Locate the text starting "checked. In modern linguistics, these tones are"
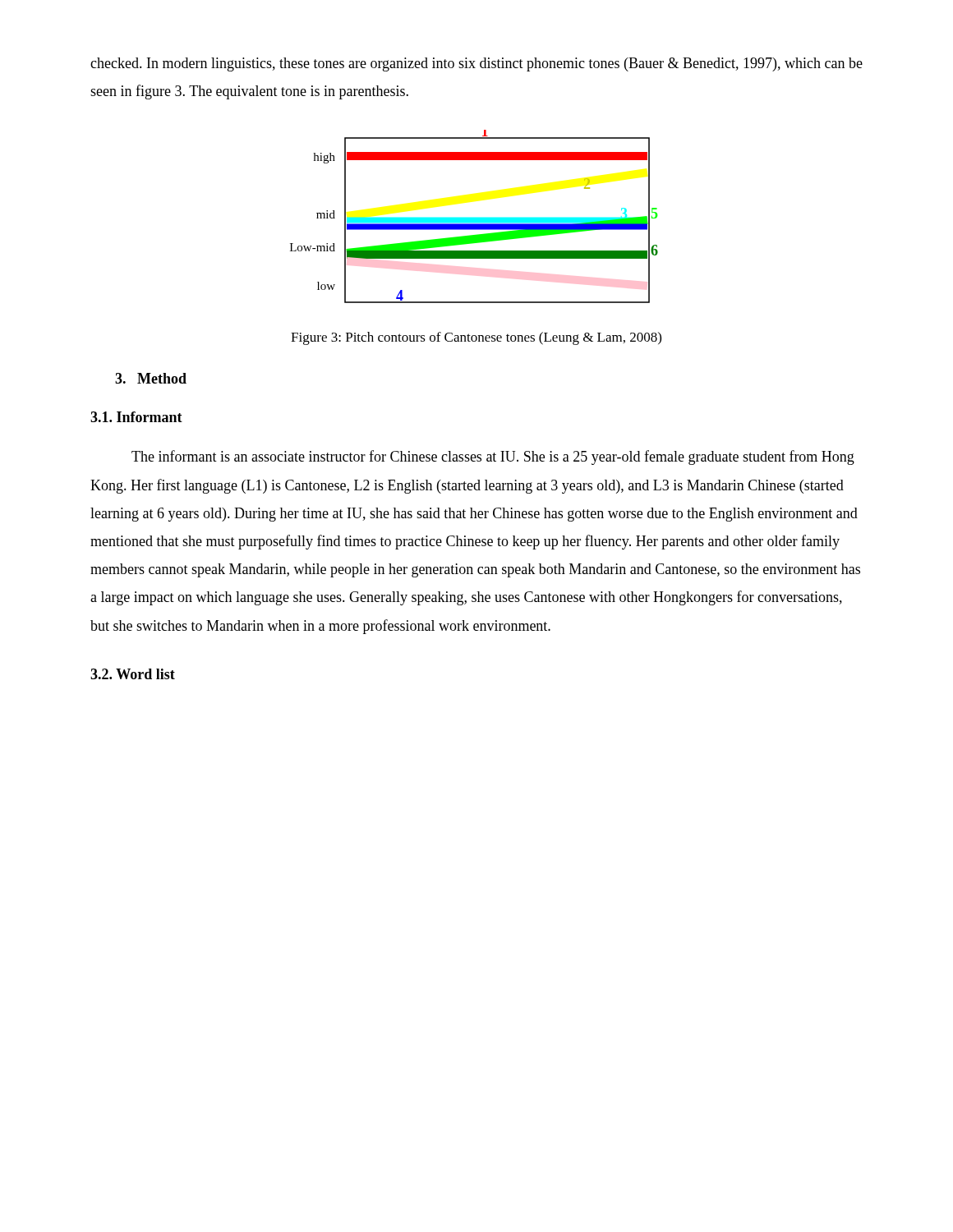 (476, 77)
